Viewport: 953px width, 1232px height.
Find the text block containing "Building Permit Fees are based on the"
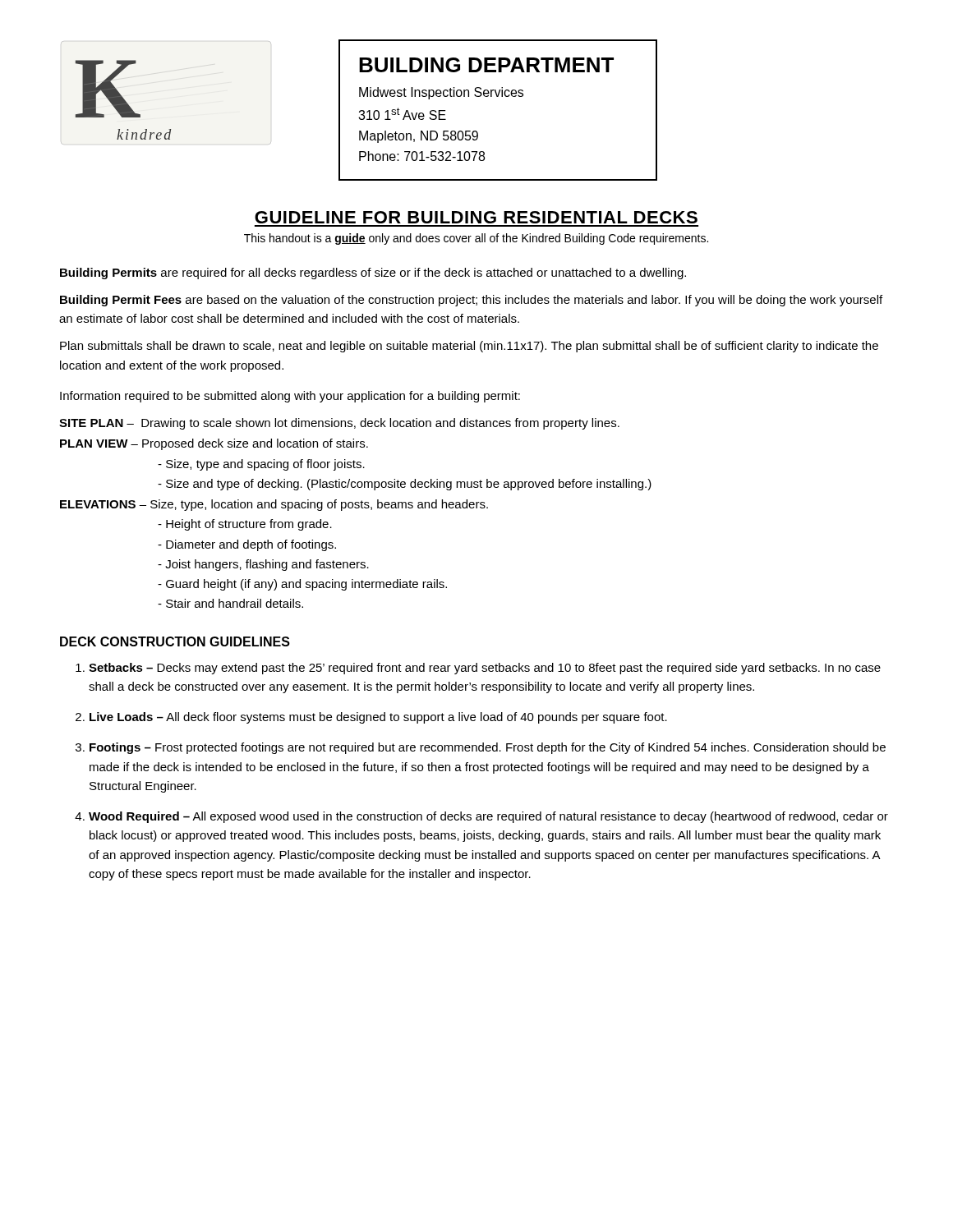click(471, 309)
